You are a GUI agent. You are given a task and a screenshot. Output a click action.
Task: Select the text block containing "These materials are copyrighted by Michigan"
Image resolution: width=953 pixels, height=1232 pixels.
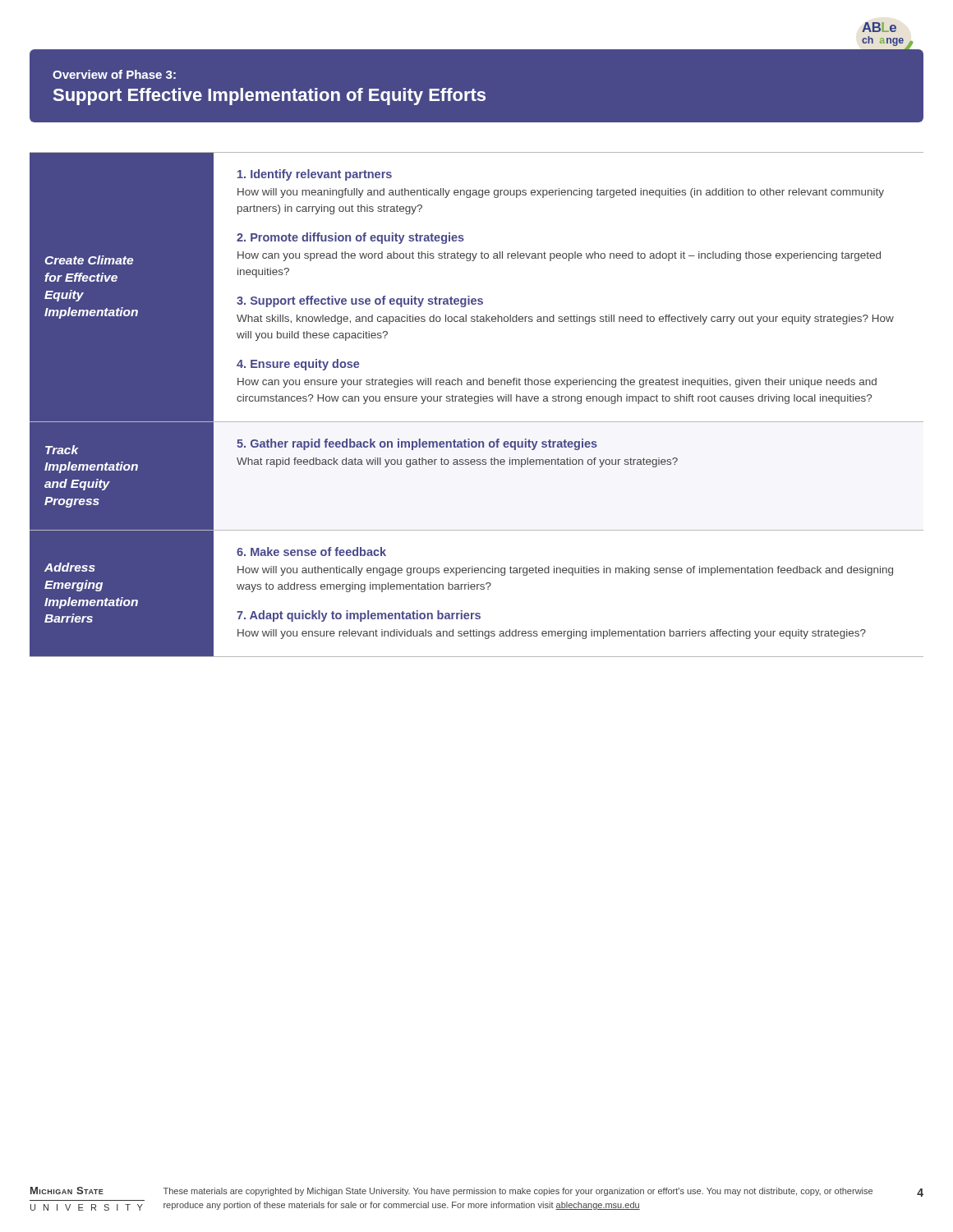click(x=518, y=1198)
